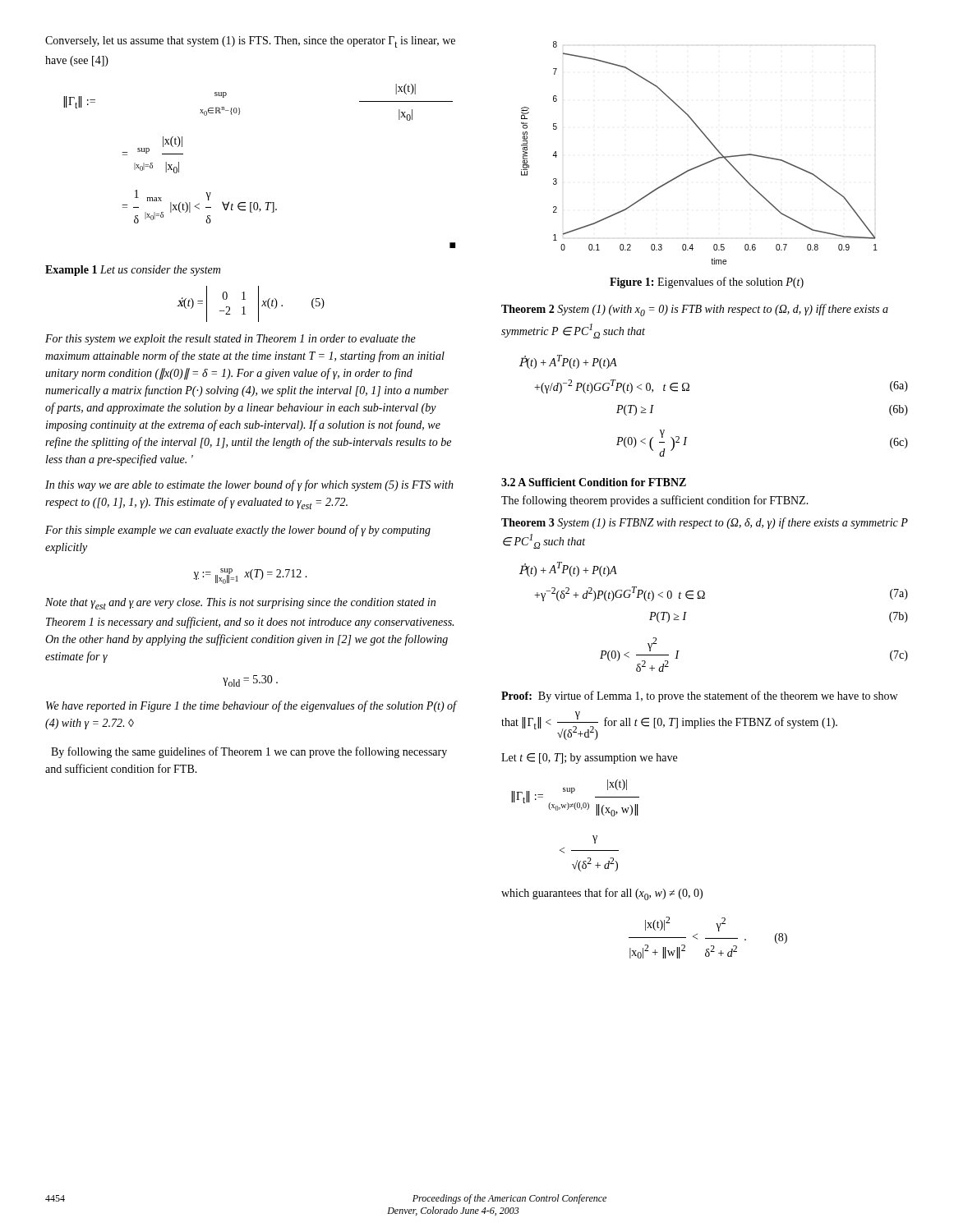Select the text block that says "Note that γest and γ are very close."

pos(250,630)
